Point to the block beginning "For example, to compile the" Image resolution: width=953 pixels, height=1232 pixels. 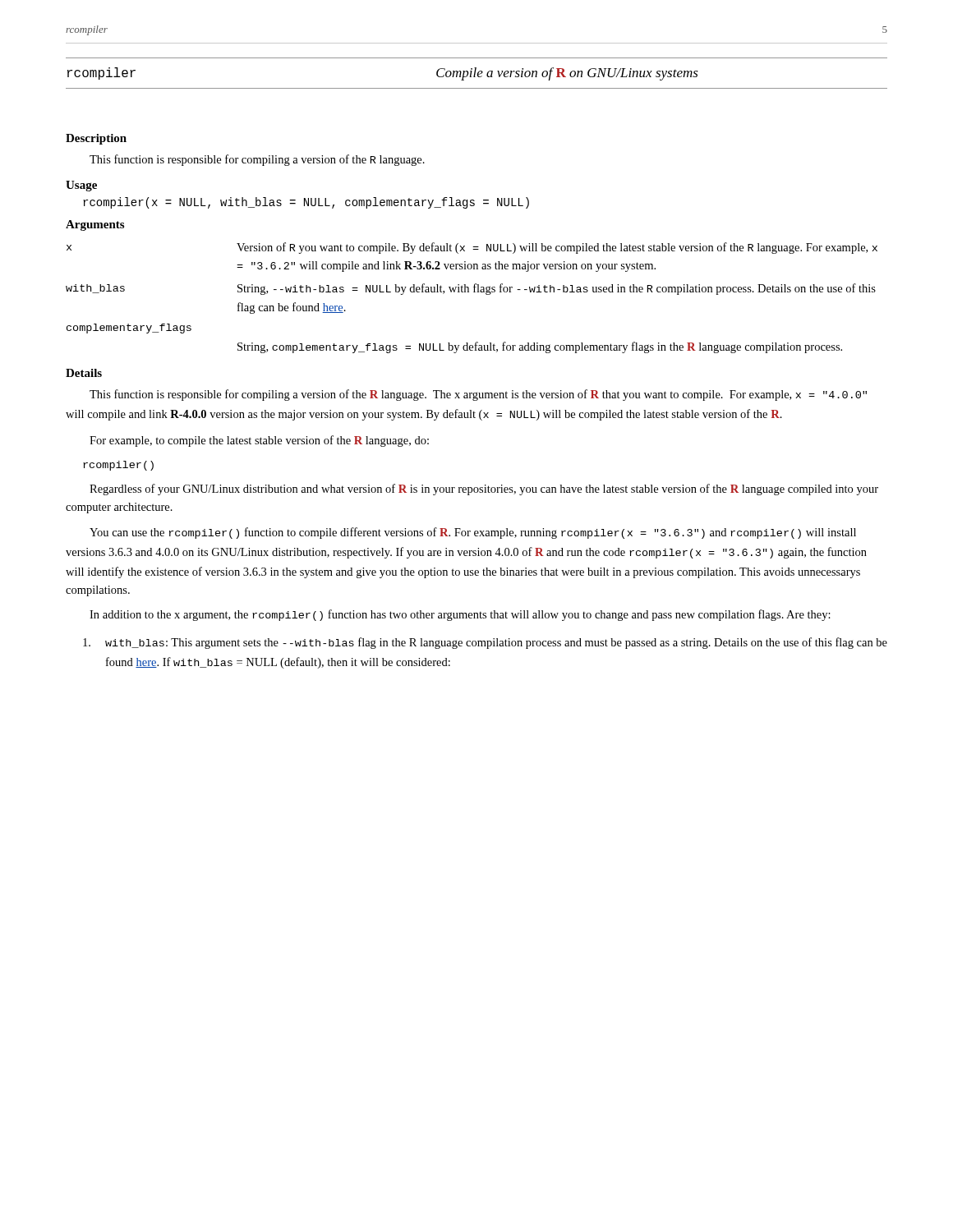260,440
